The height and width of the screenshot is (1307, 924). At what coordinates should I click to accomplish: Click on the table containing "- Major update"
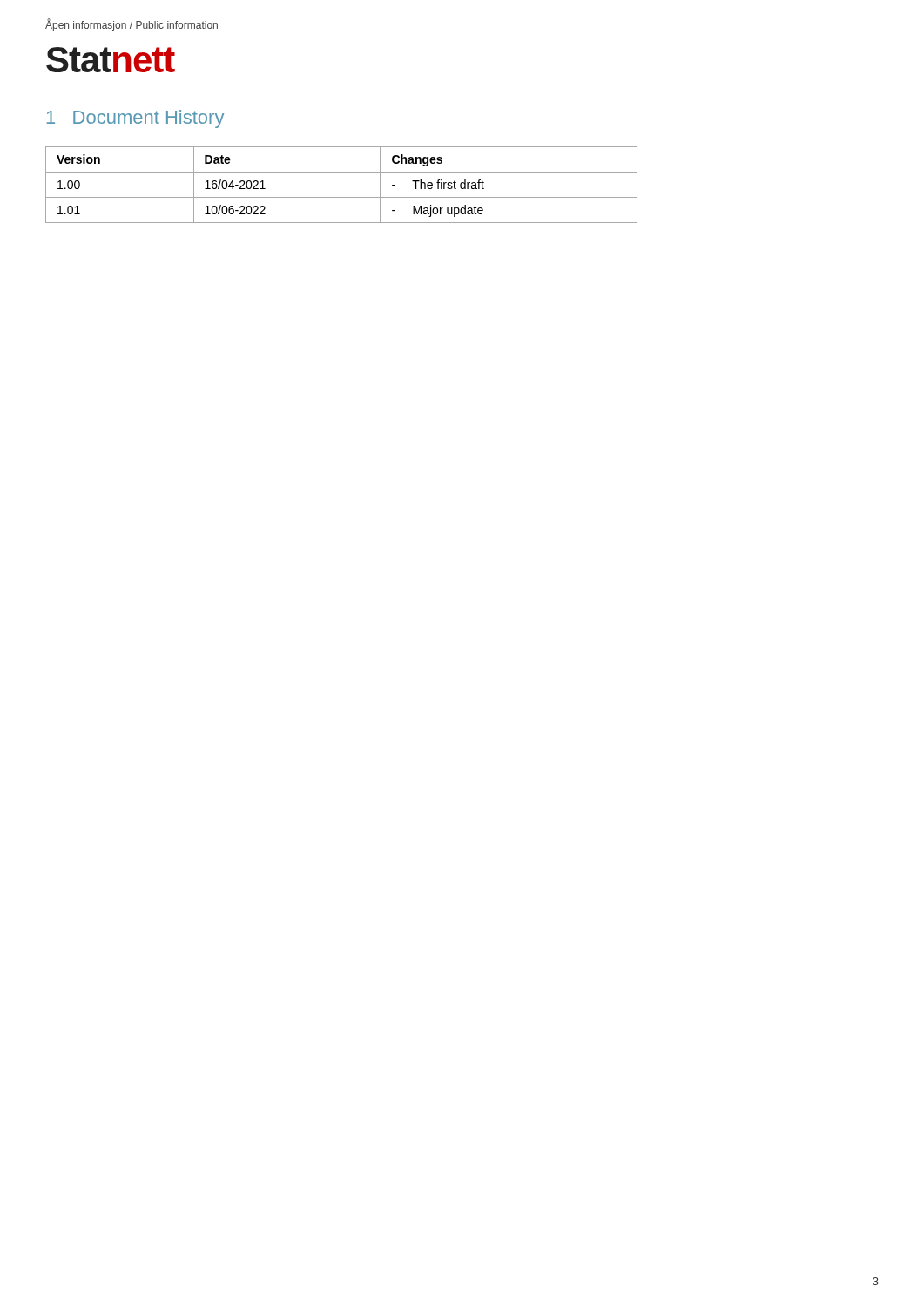coord(341,185)
